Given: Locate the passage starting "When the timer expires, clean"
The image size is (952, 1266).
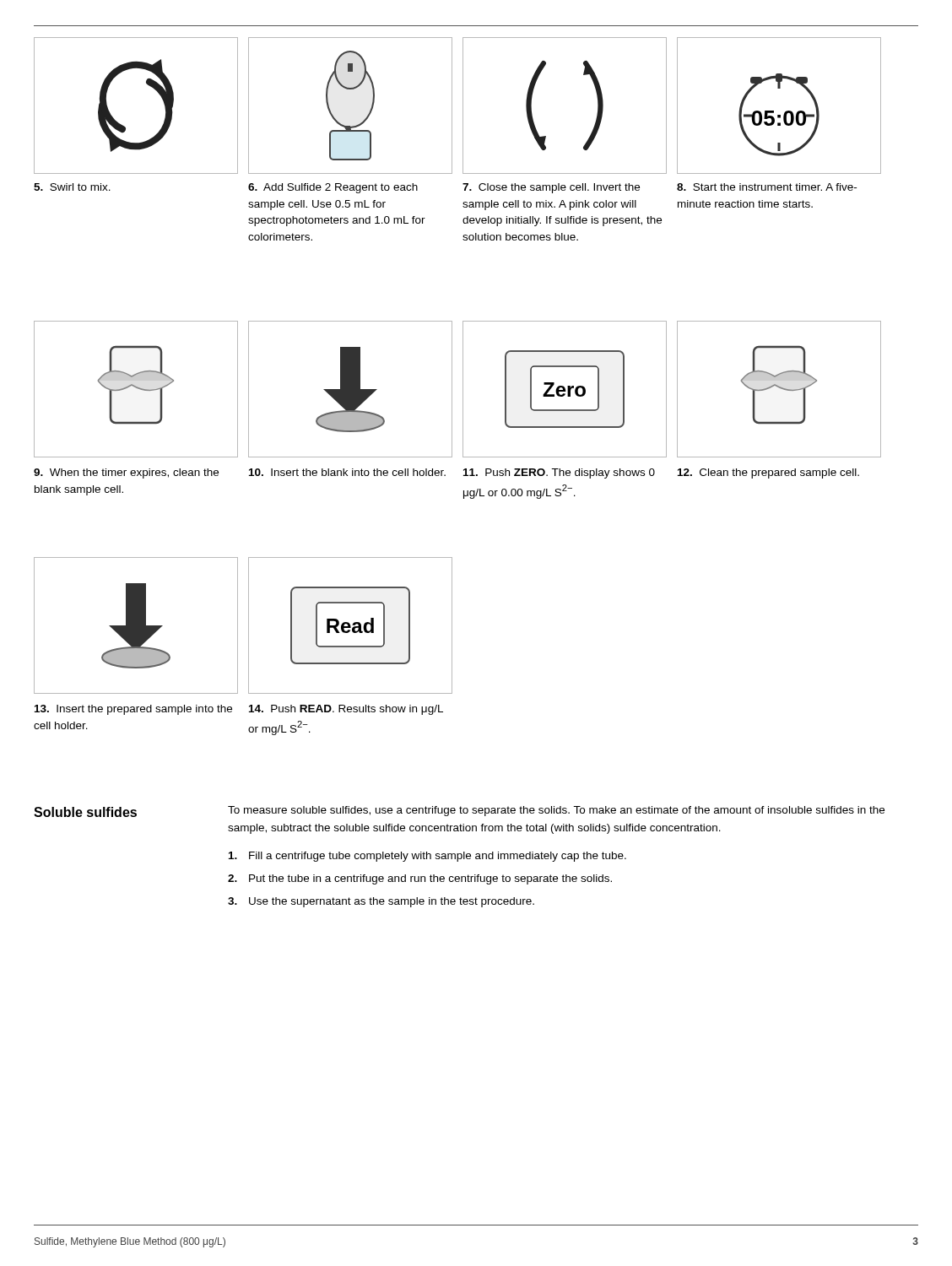Looking at the screenshot, I should point(127,480).
